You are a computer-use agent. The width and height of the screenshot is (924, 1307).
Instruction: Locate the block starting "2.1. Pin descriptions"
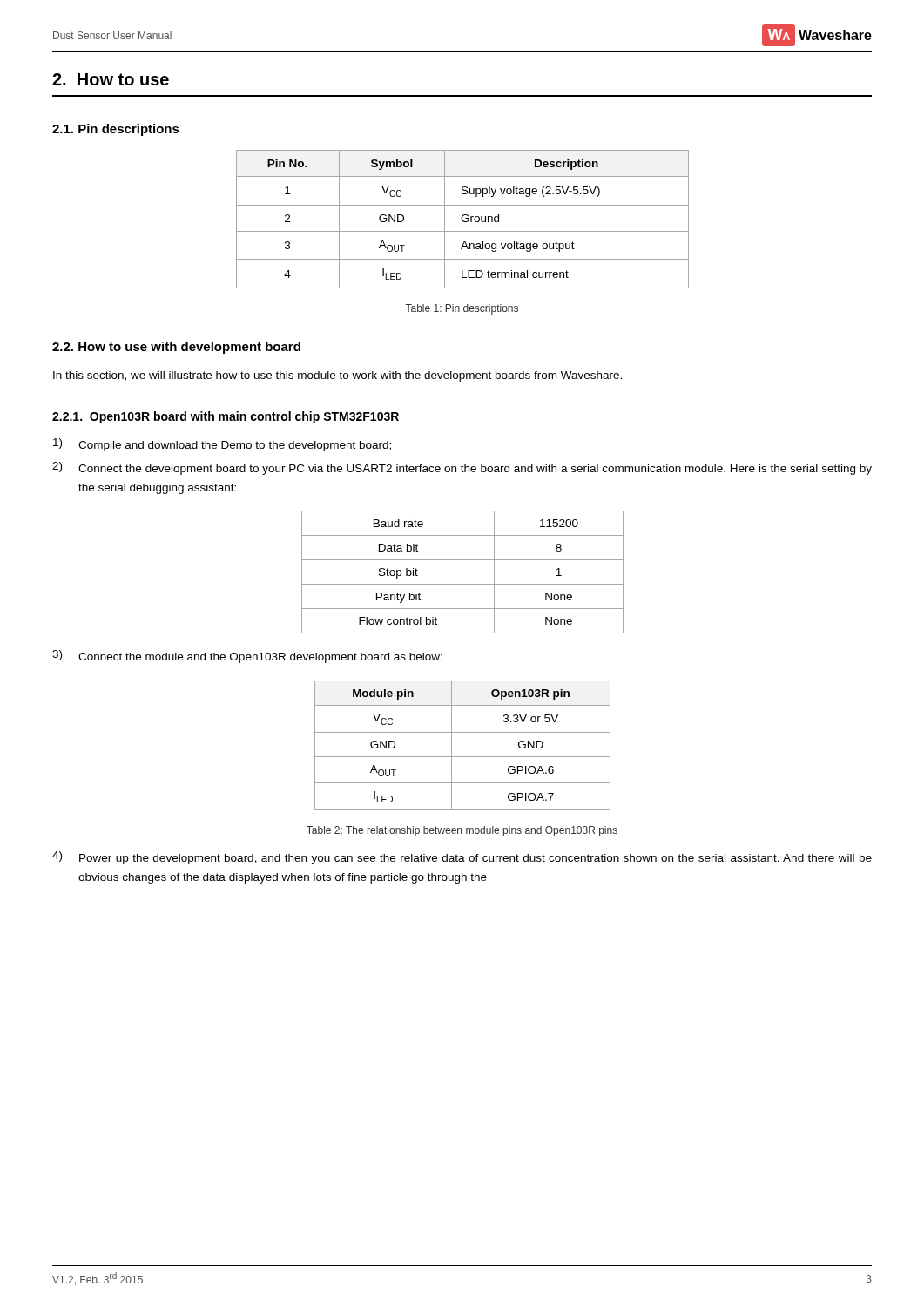pos(116,130)
